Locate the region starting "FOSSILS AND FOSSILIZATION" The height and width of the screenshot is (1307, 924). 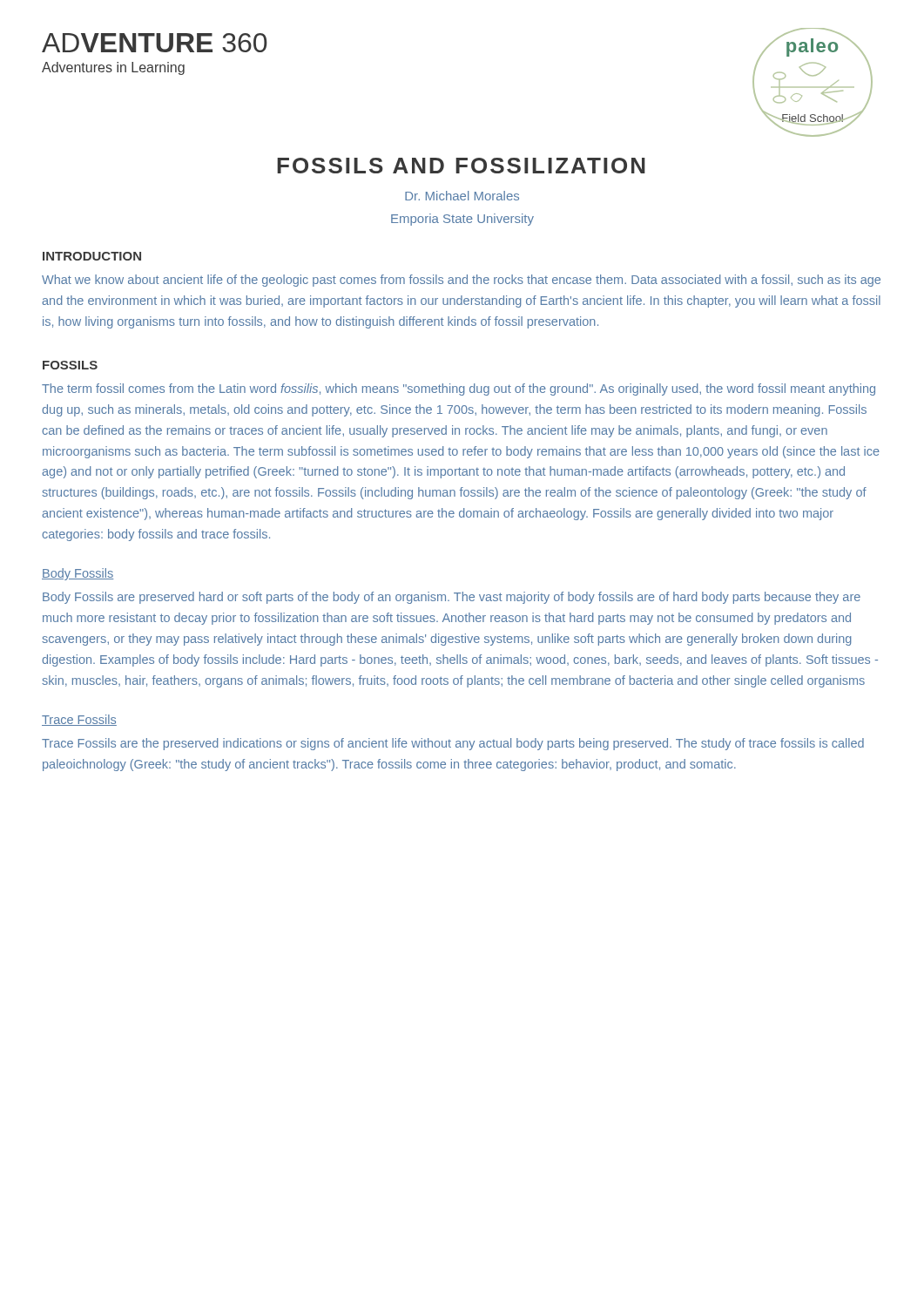coord(462,166)
